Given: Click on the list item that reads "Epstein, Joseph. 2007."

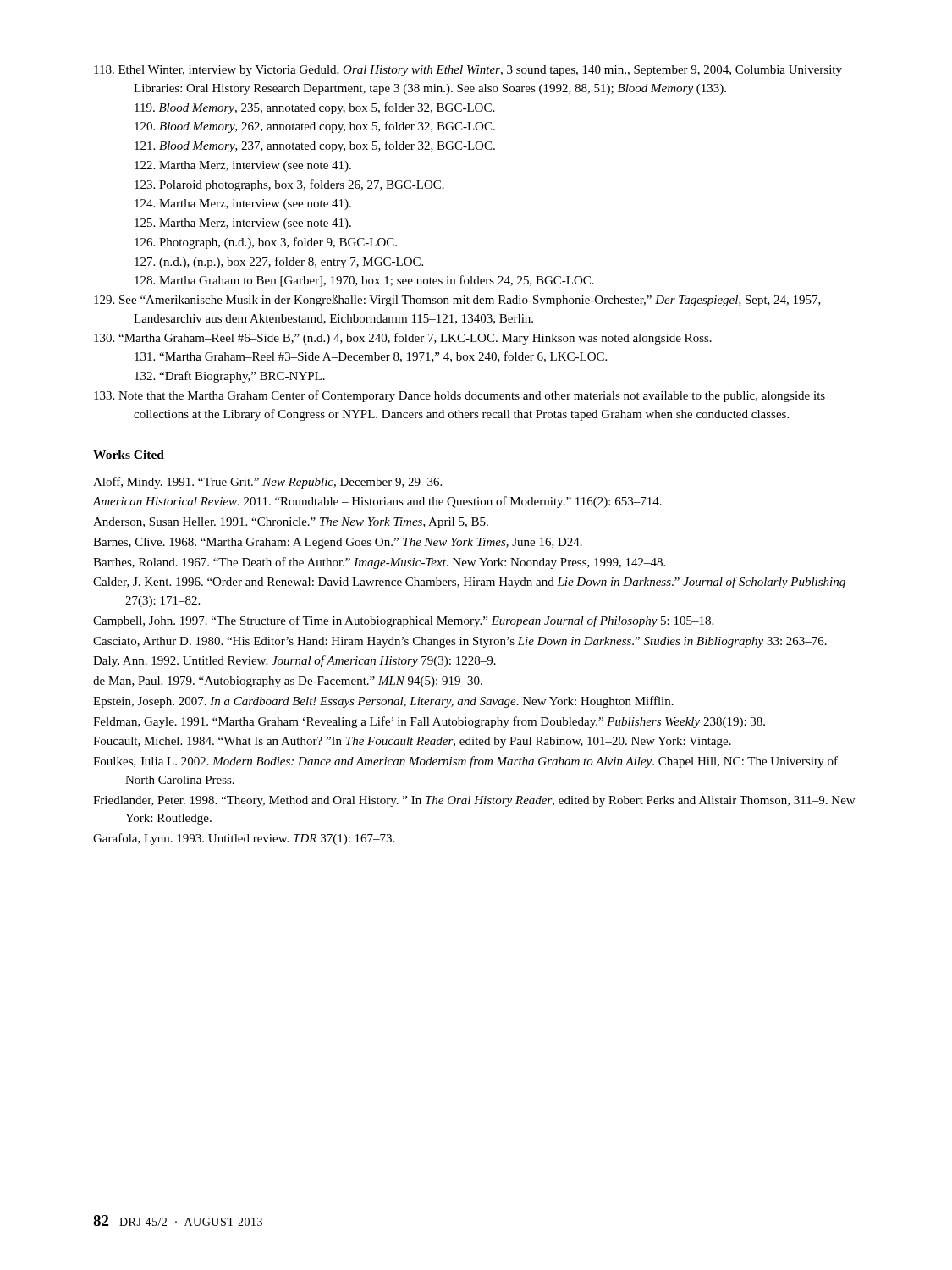Looking at the screenshot, I should pos(384,701).
